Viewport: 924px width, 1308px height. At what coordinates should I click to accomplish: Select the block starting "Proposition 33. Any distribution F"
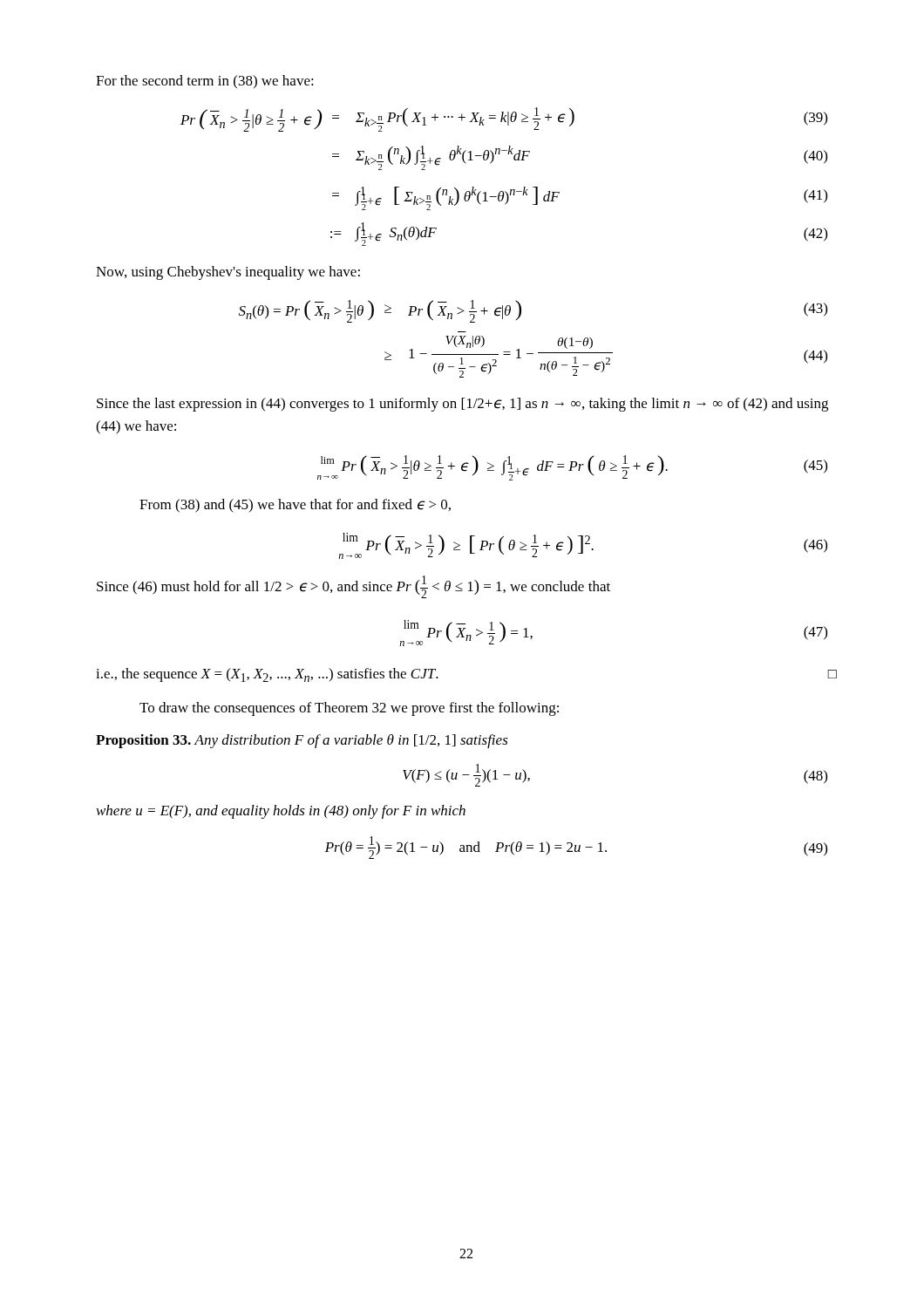click(x=302, y=740)
